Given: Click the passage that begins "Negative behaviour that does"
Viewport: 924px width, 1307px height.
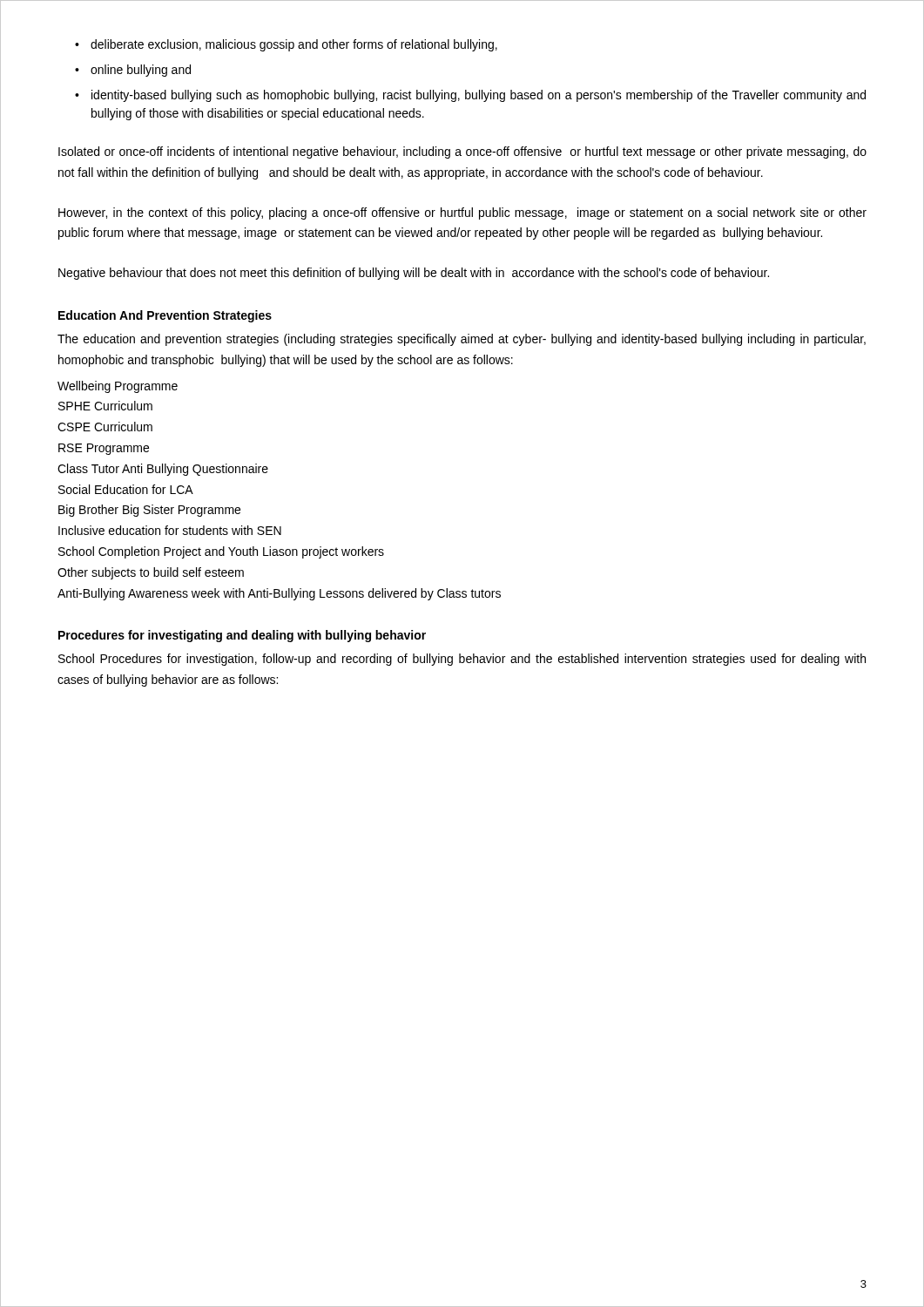Looking at the screenshot, I should (414, 273).
